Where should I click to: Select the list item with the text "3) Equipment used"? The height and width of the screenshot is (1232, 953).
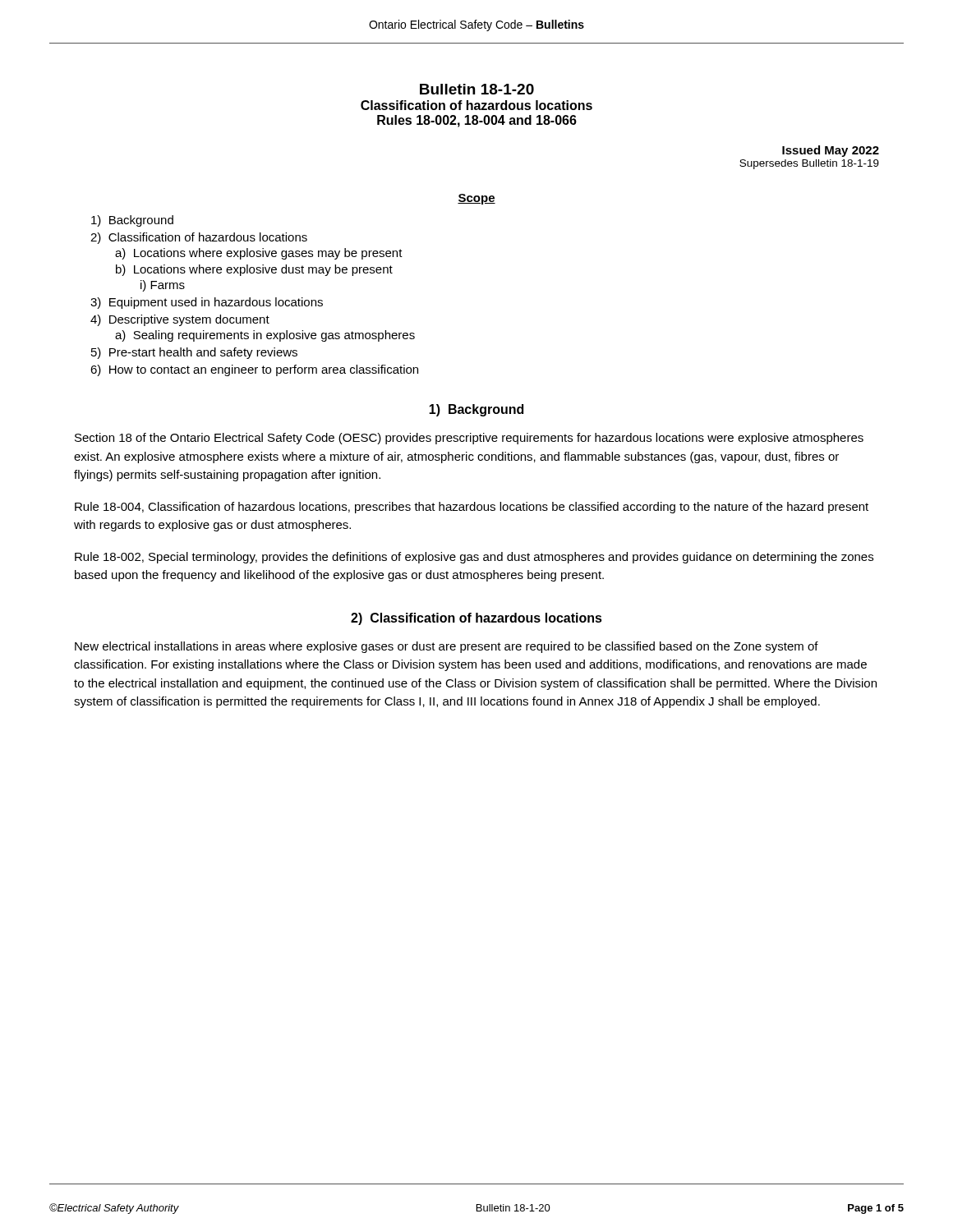(x=207, y=302)
